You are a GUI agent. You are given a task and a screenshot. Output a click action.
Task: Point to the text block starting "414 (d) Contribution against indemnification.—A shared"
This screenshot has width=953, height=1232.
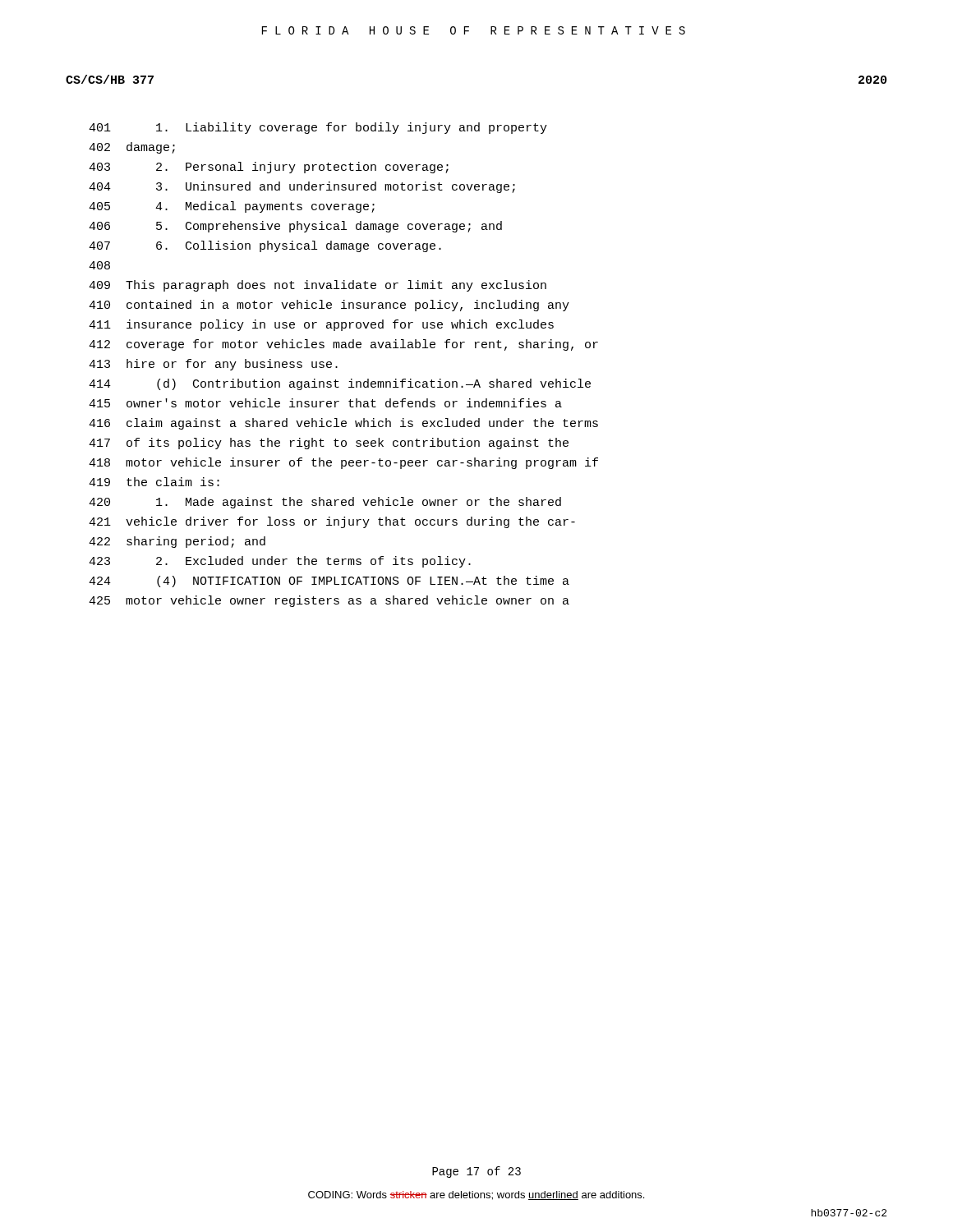(476, 385)
